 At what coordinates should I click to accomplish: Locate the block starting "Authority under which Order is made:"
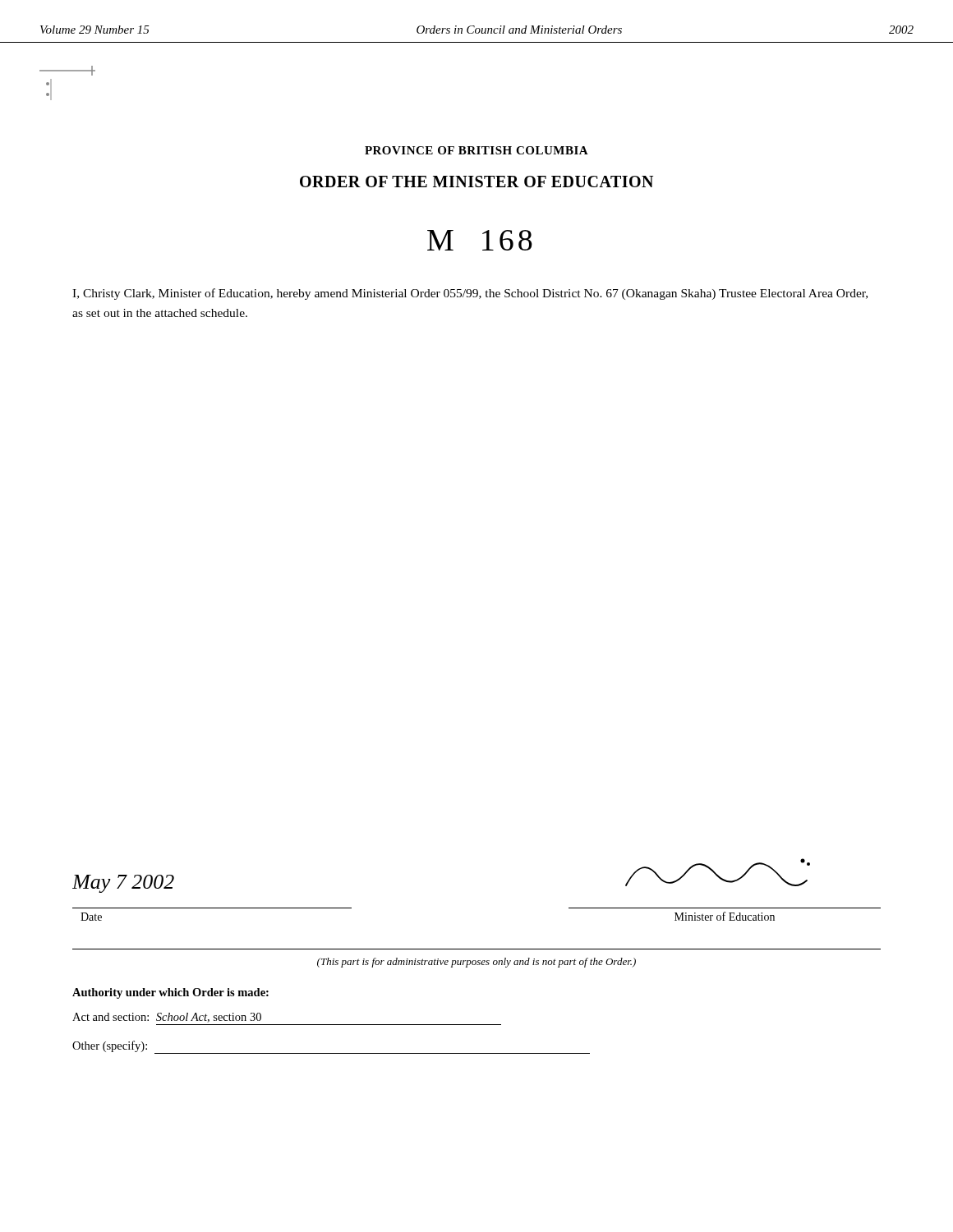pos(171,992)
